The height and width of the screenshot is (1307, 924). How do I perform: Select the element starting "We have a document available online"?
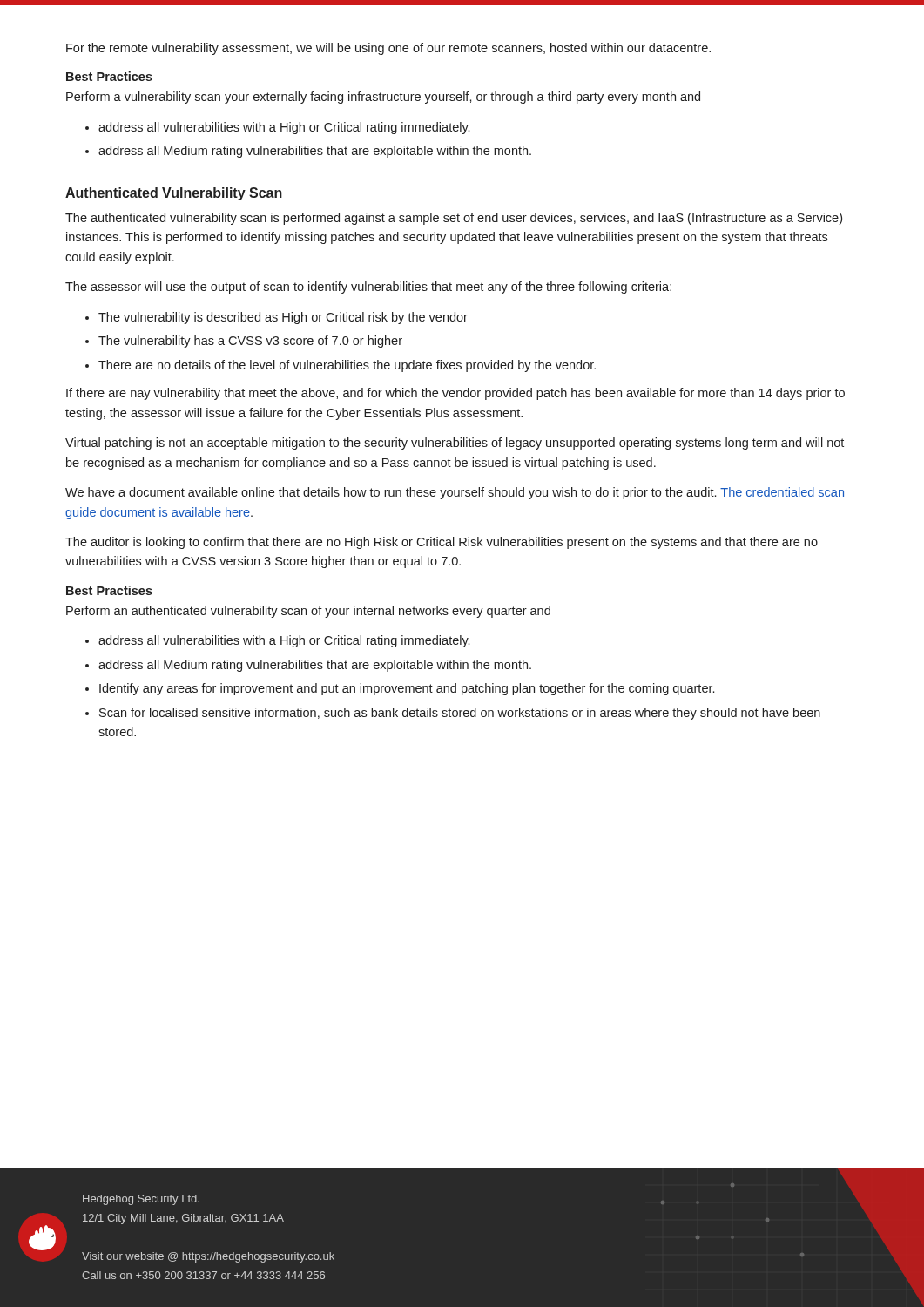pyautogui.click(x=455, y=502)
